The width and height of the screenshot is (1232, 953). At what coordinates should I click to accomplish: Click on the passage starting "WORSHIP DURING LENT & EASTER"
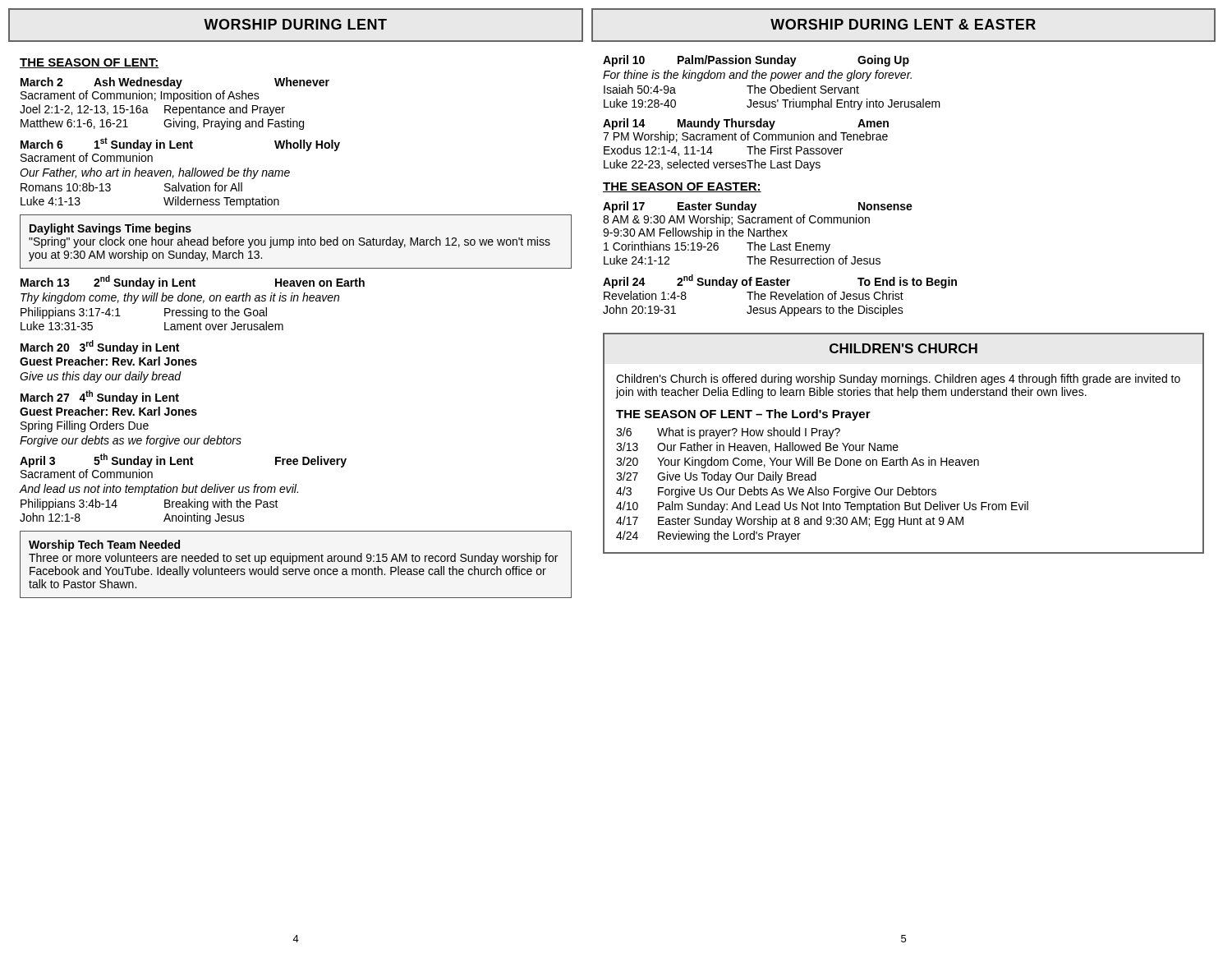point(903,25)
